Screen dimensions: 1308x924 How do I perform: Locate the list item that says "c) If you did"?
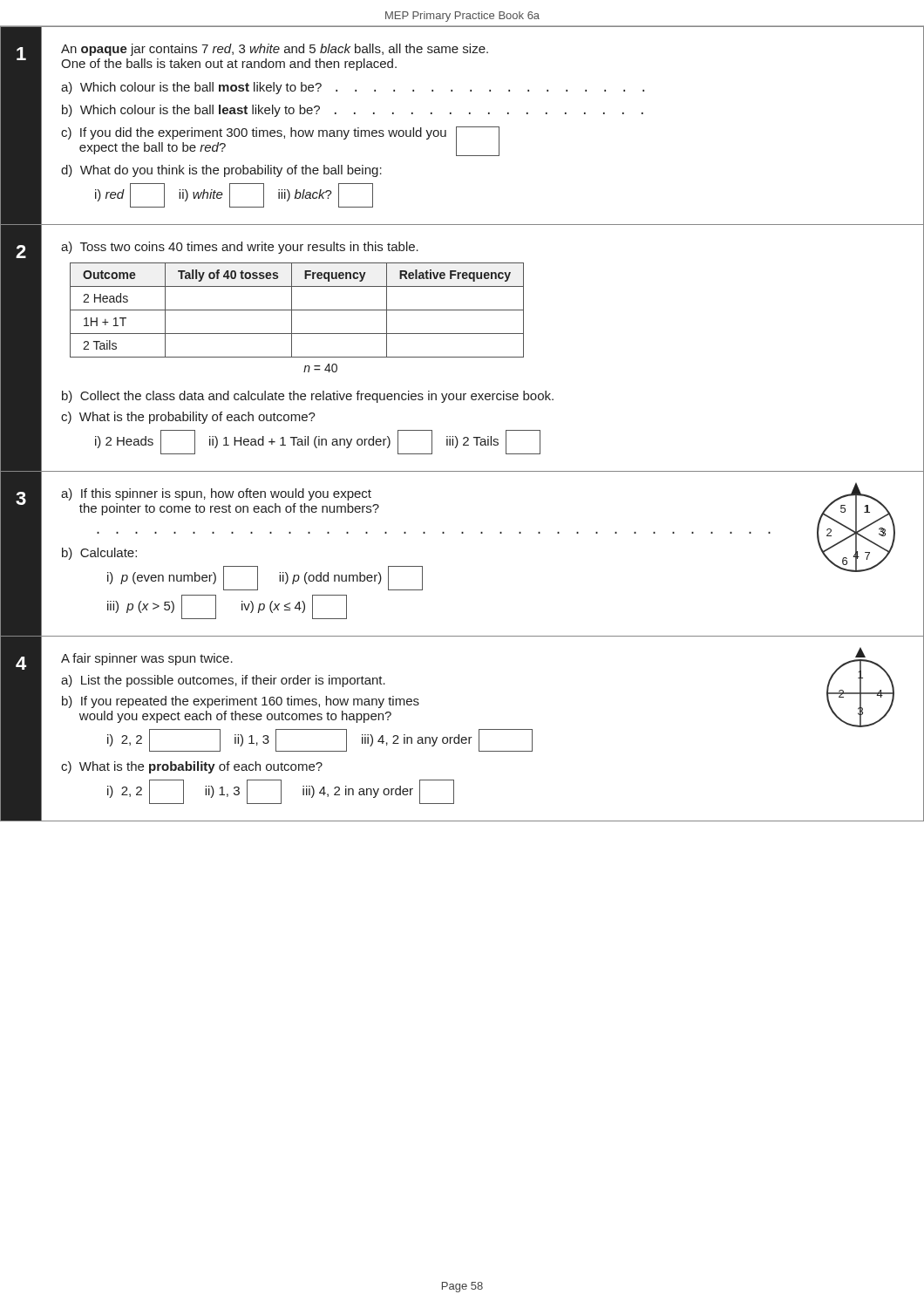pyautogui.click(x=280, y=140)
